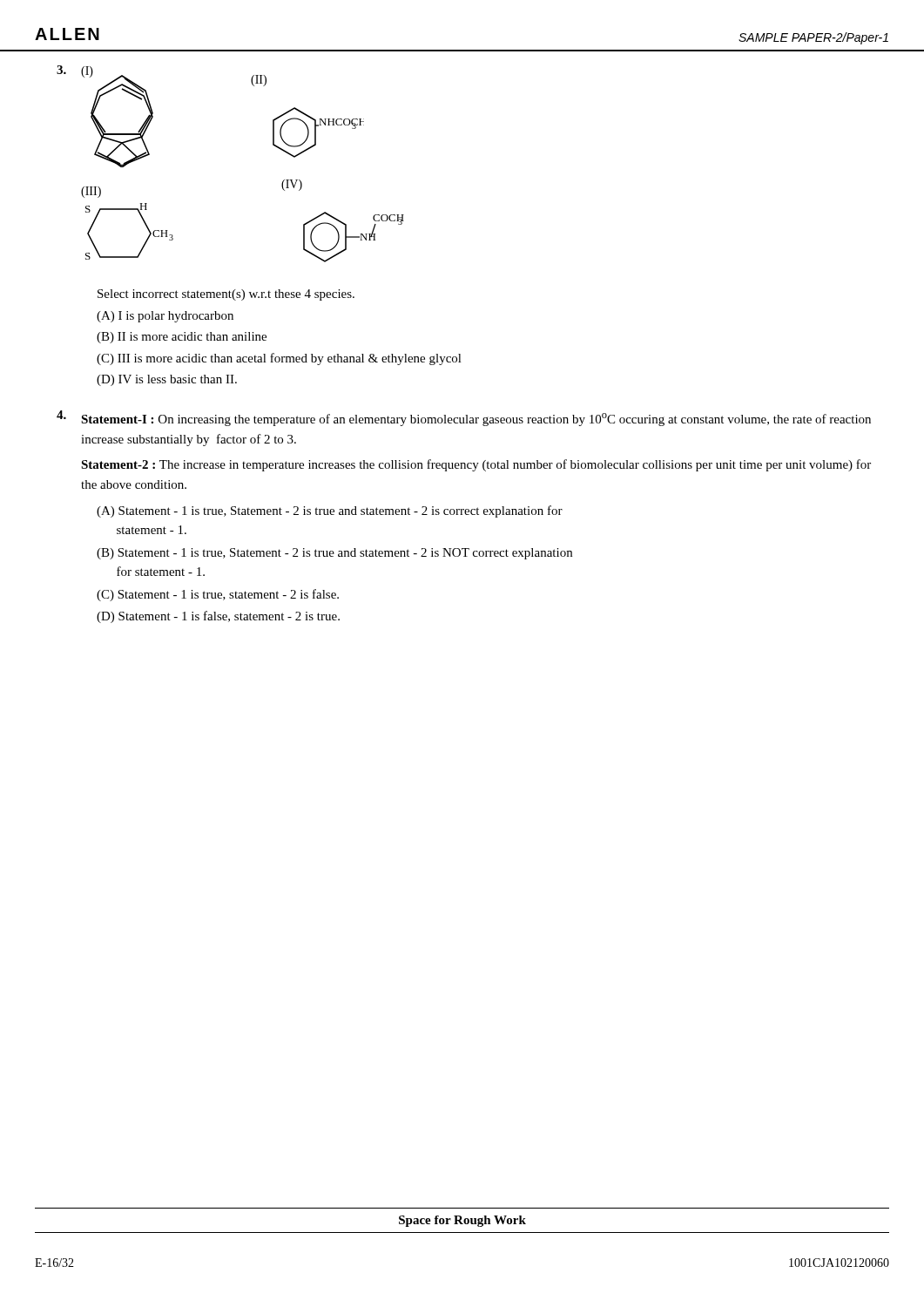The image size is (924, 1307).
Task: Click on the block starting "(A) Statement - 1 is true,"
Action: (329, 520)
